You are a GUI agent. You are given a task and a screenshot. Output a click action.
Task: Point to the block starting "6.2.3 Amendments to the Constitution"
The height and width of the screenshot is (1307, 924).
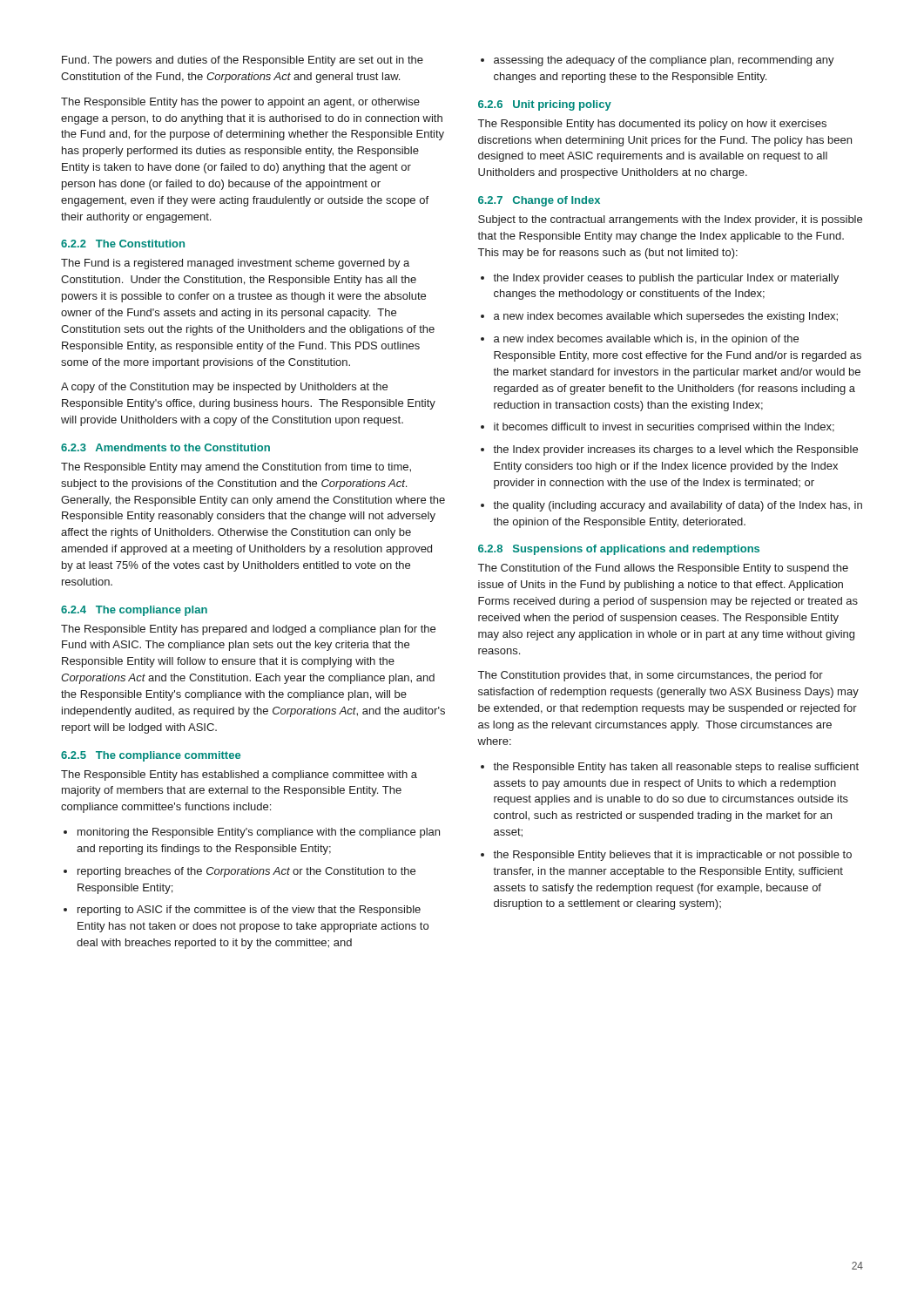point(166,447)
